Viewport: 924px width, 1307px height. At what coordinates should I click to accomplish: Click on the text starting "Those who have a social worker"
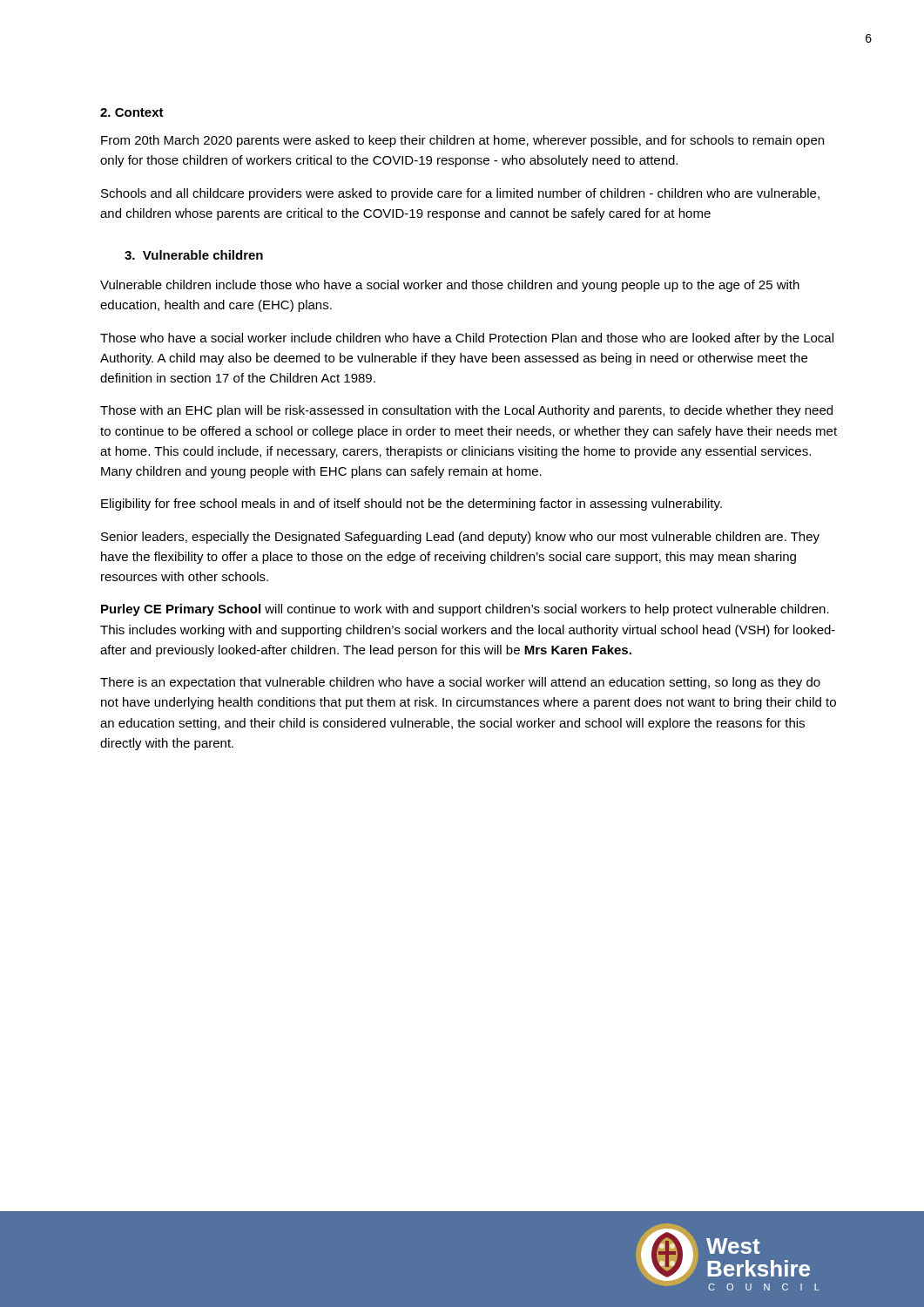pos(467,357)
